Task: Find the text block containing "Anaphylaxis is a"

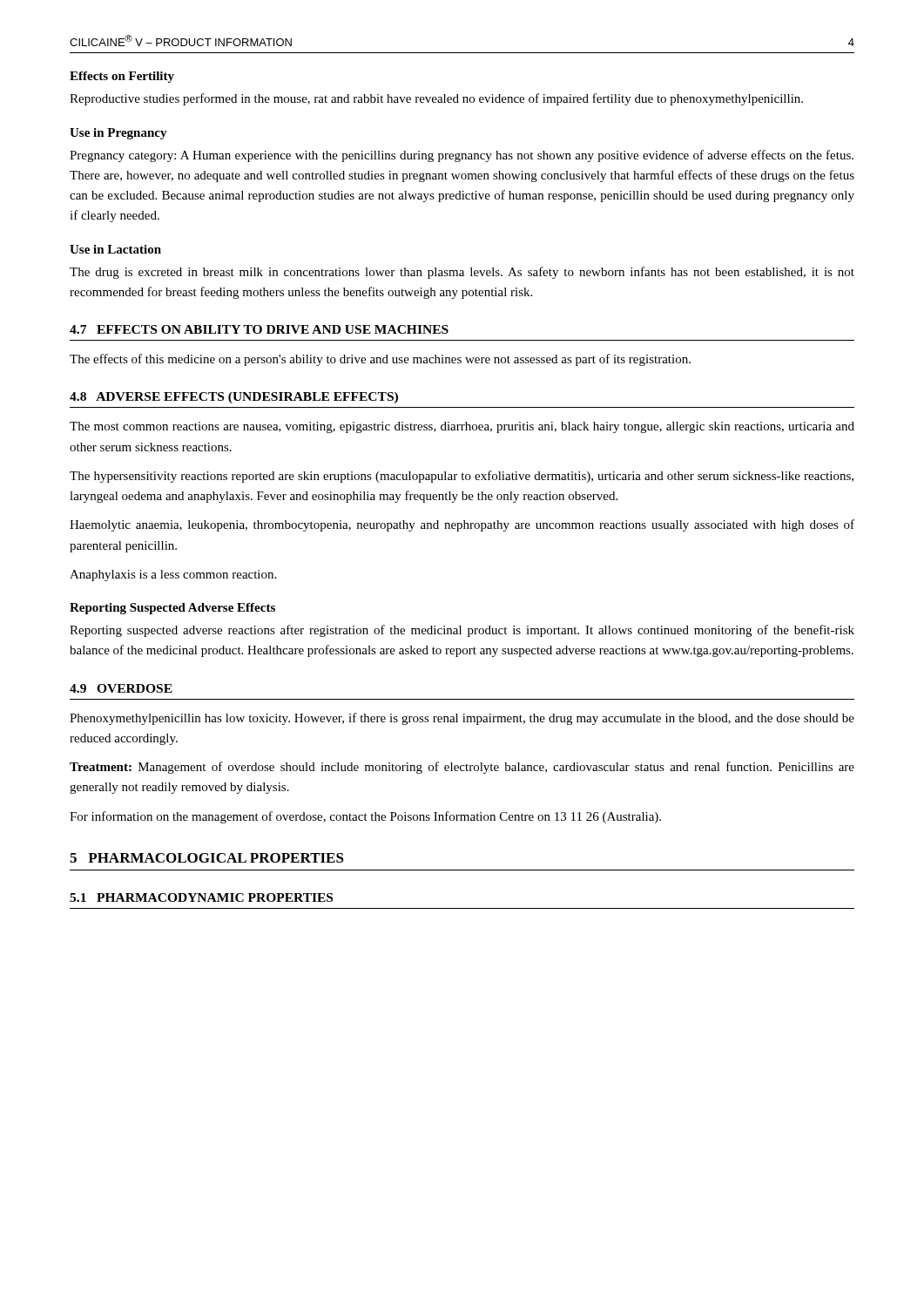Action: click(x=173, y=574)
